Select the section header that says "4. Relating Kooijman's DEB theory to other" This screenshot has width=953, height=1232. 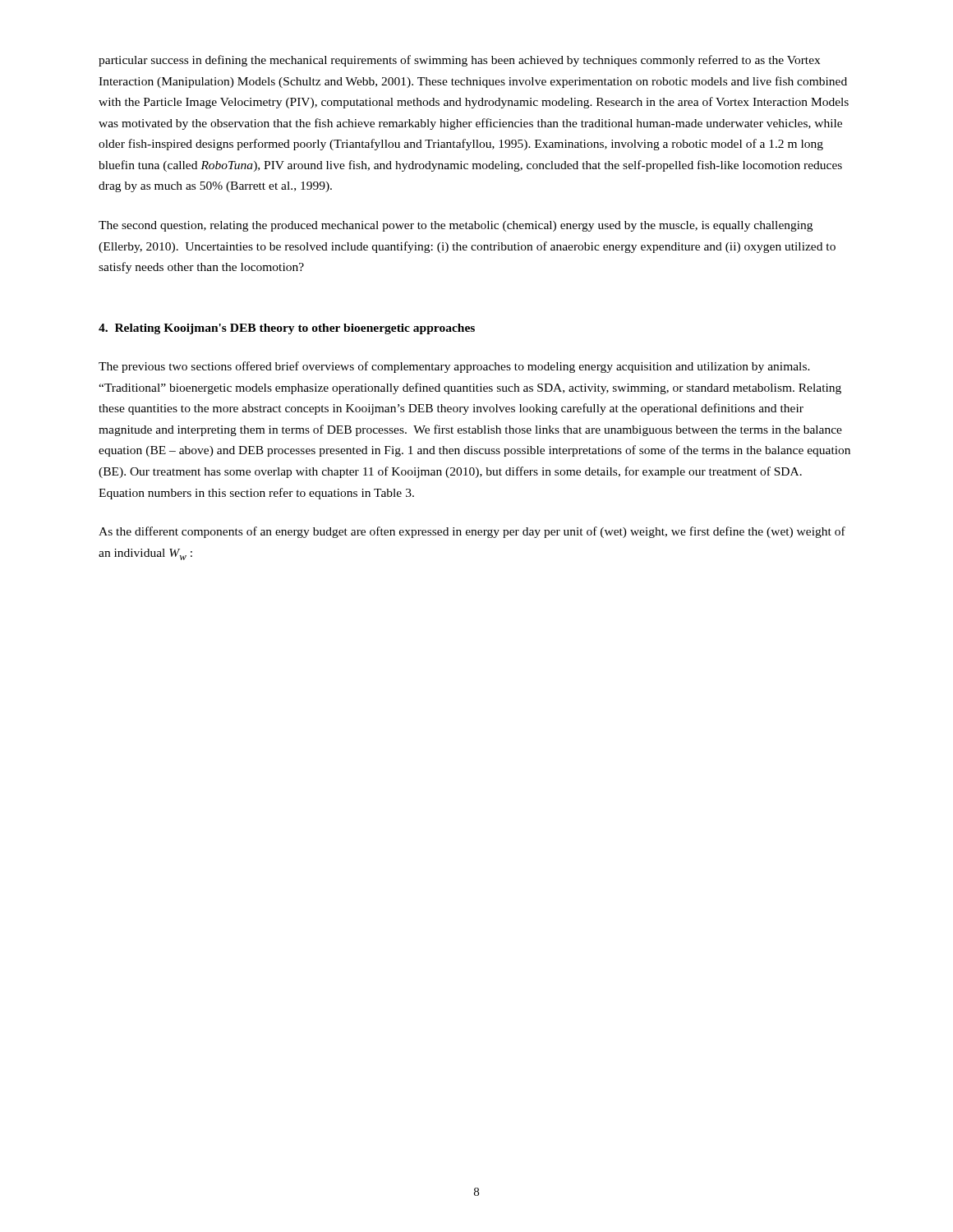287,327
